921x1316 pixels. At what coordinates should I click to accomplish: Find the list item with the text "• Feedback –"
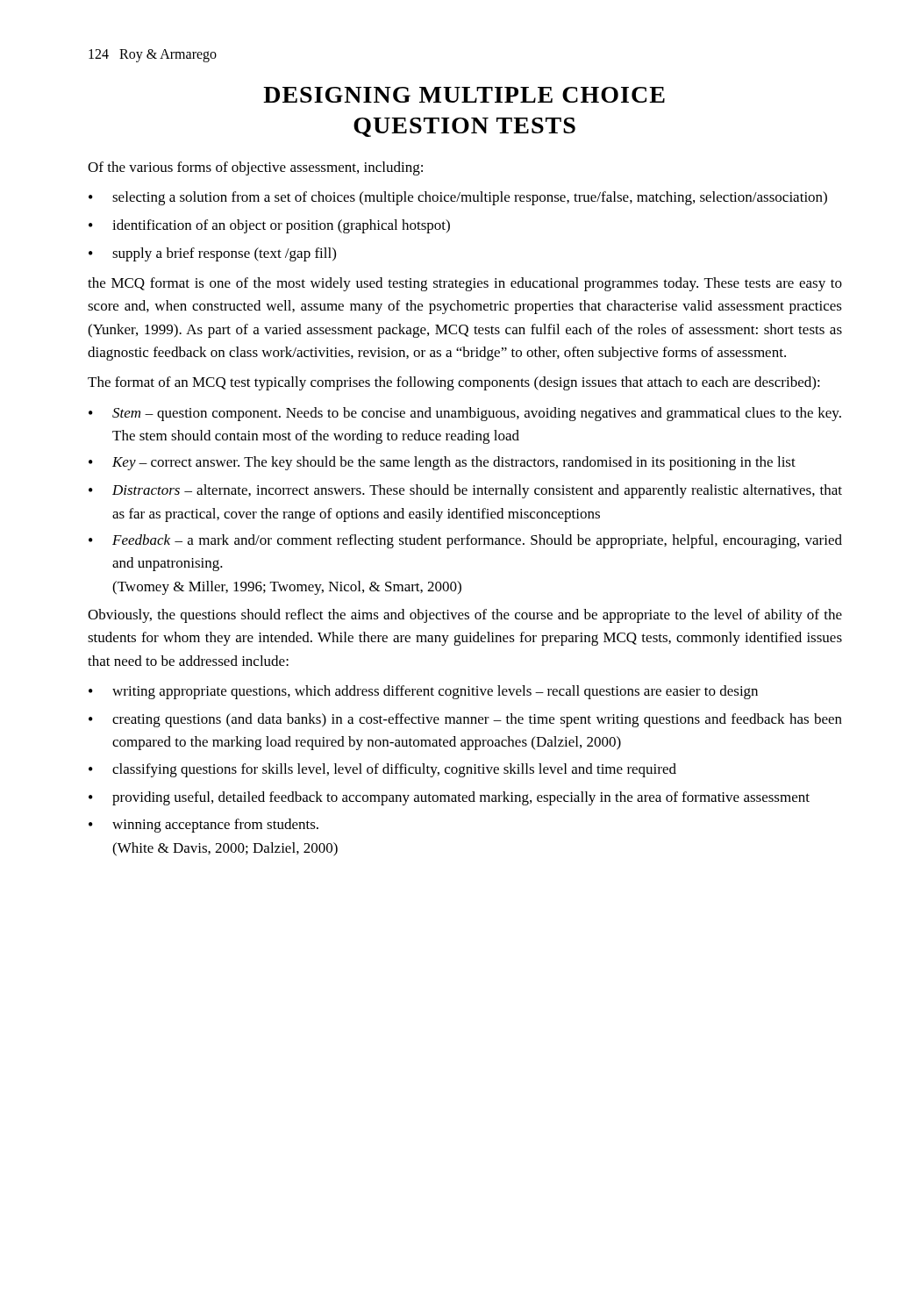pyautogui.click(x=465, y=541)
